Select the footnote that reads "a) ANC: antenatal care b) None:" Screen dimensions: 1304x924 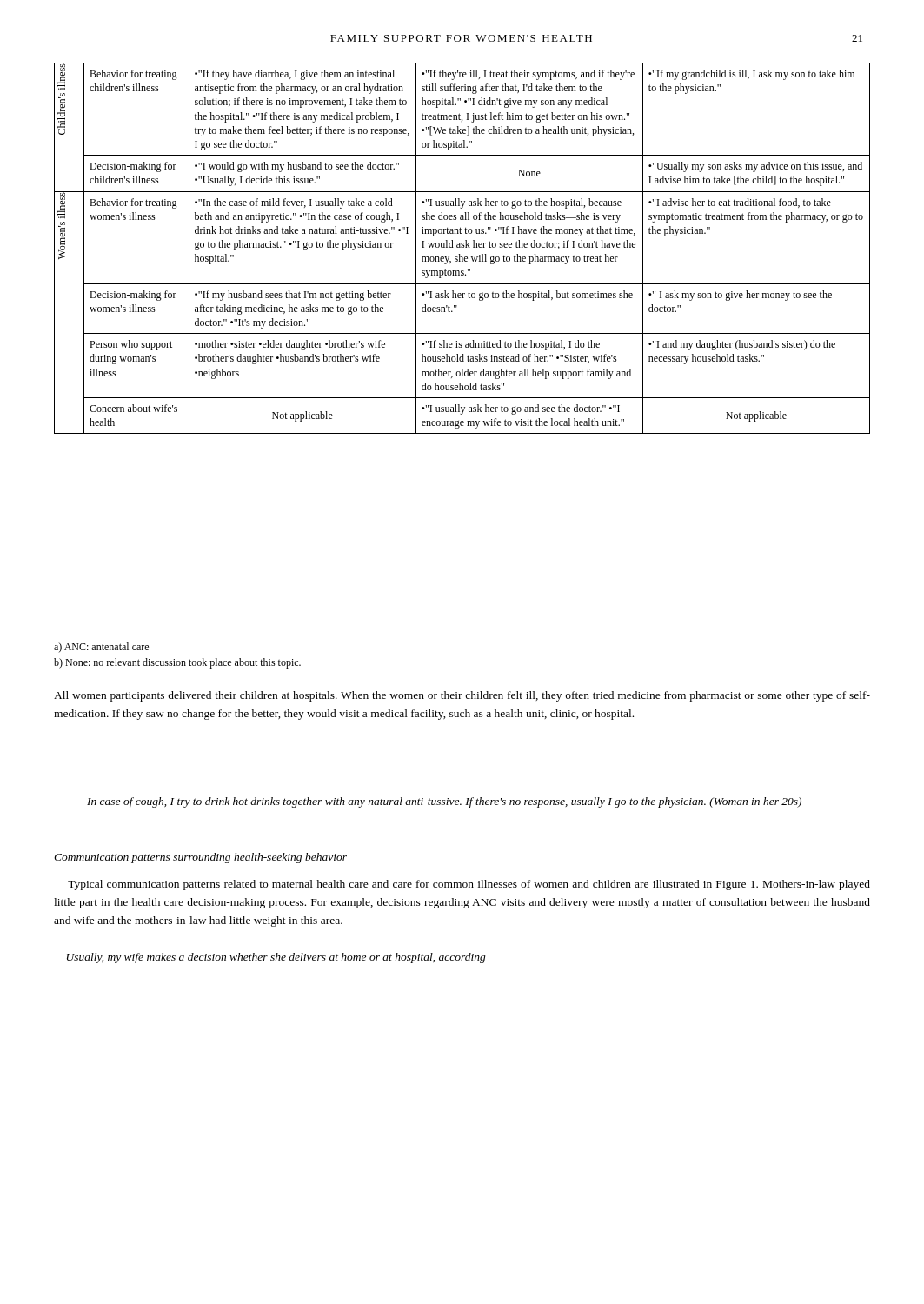tap(178, 655)
